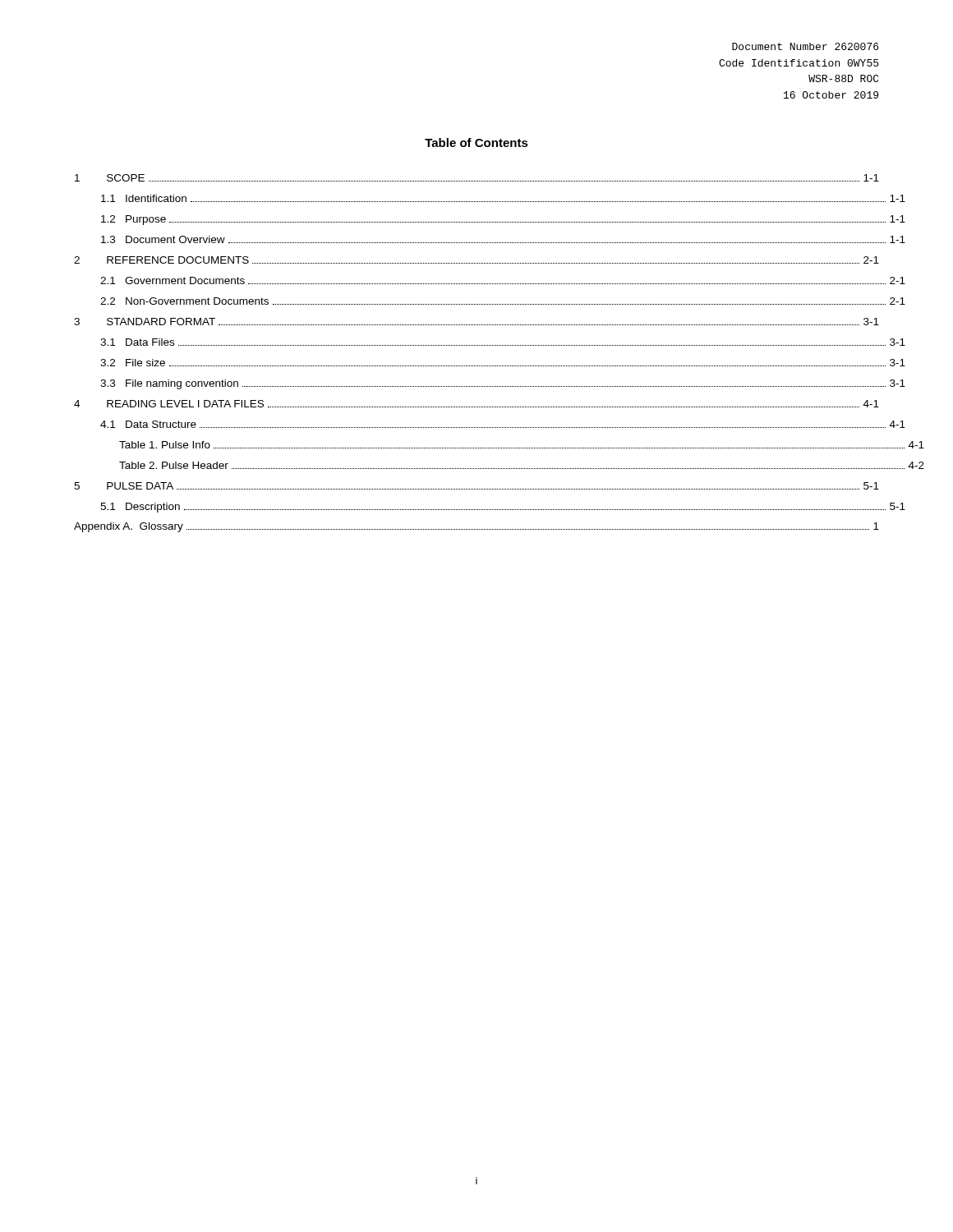
Task: Locate the list item containing "Table 2. Pulse Header"
Action: (522, 466)
